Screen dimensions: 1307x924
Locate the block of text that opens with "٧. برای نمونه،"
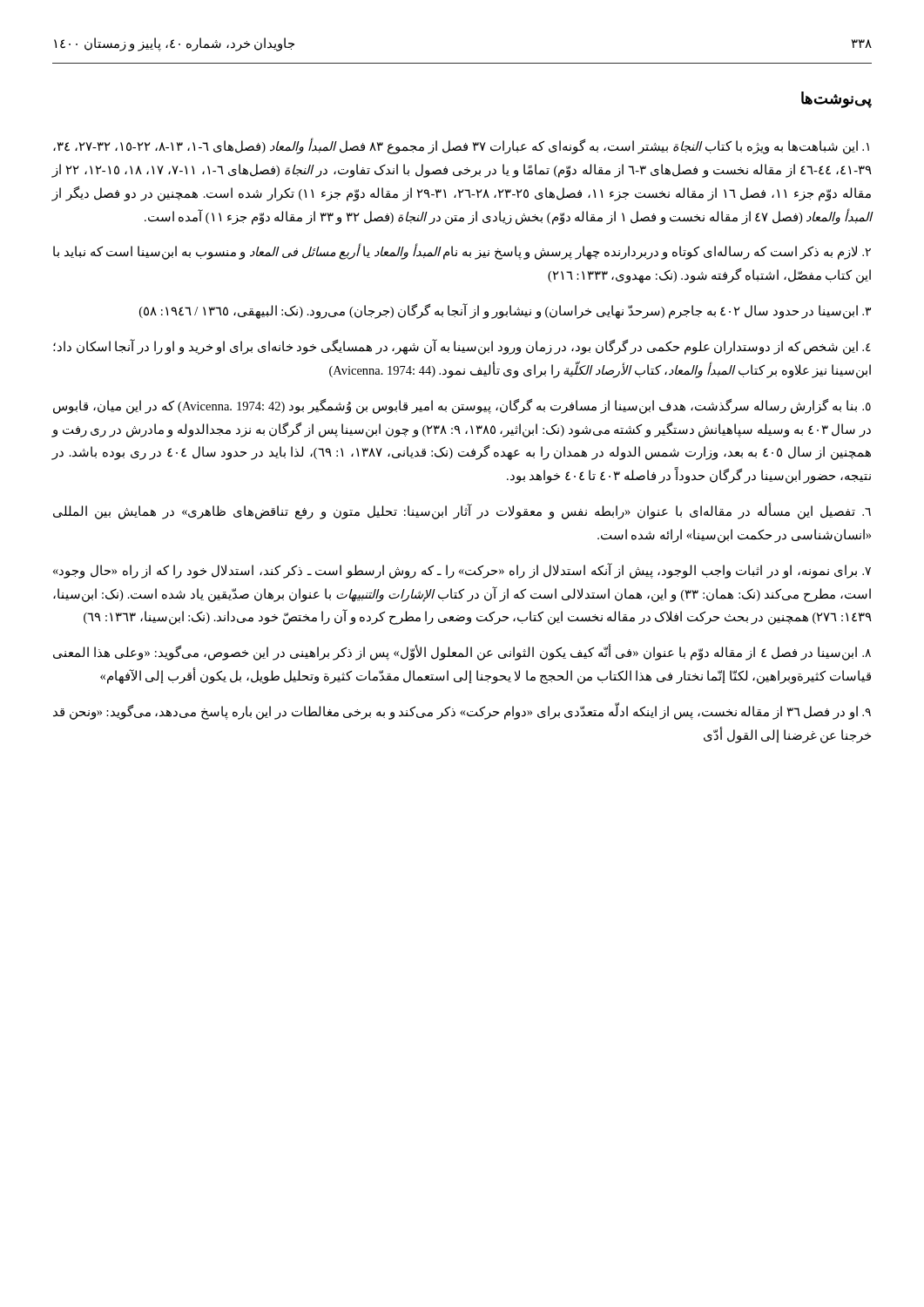click(x=462, y=594)
